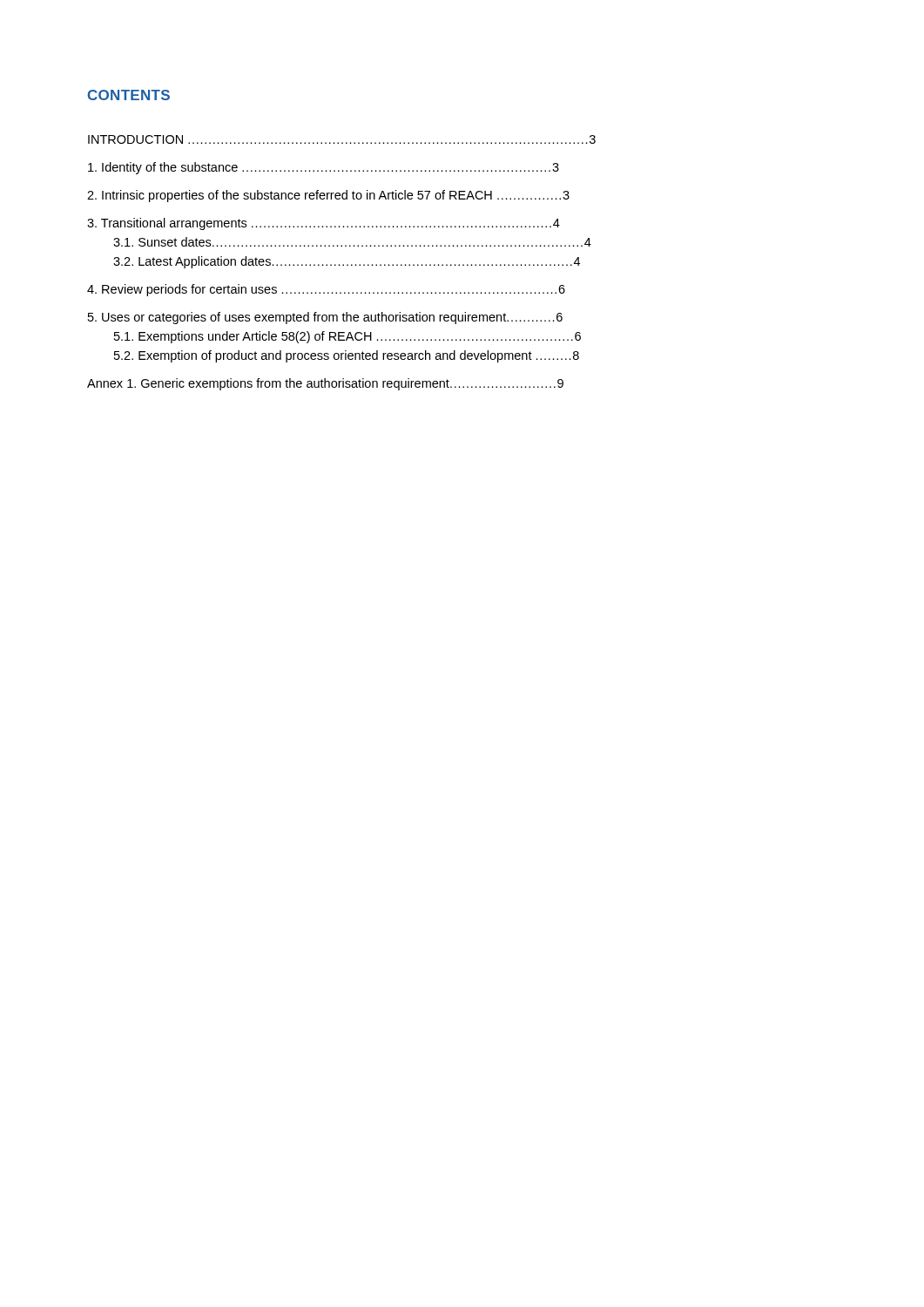Where does it say "Annex 1. Generic exemptions from the authorisation requirement"?
The height and width of the screenshot is (1307, 924).
[326, 383]
